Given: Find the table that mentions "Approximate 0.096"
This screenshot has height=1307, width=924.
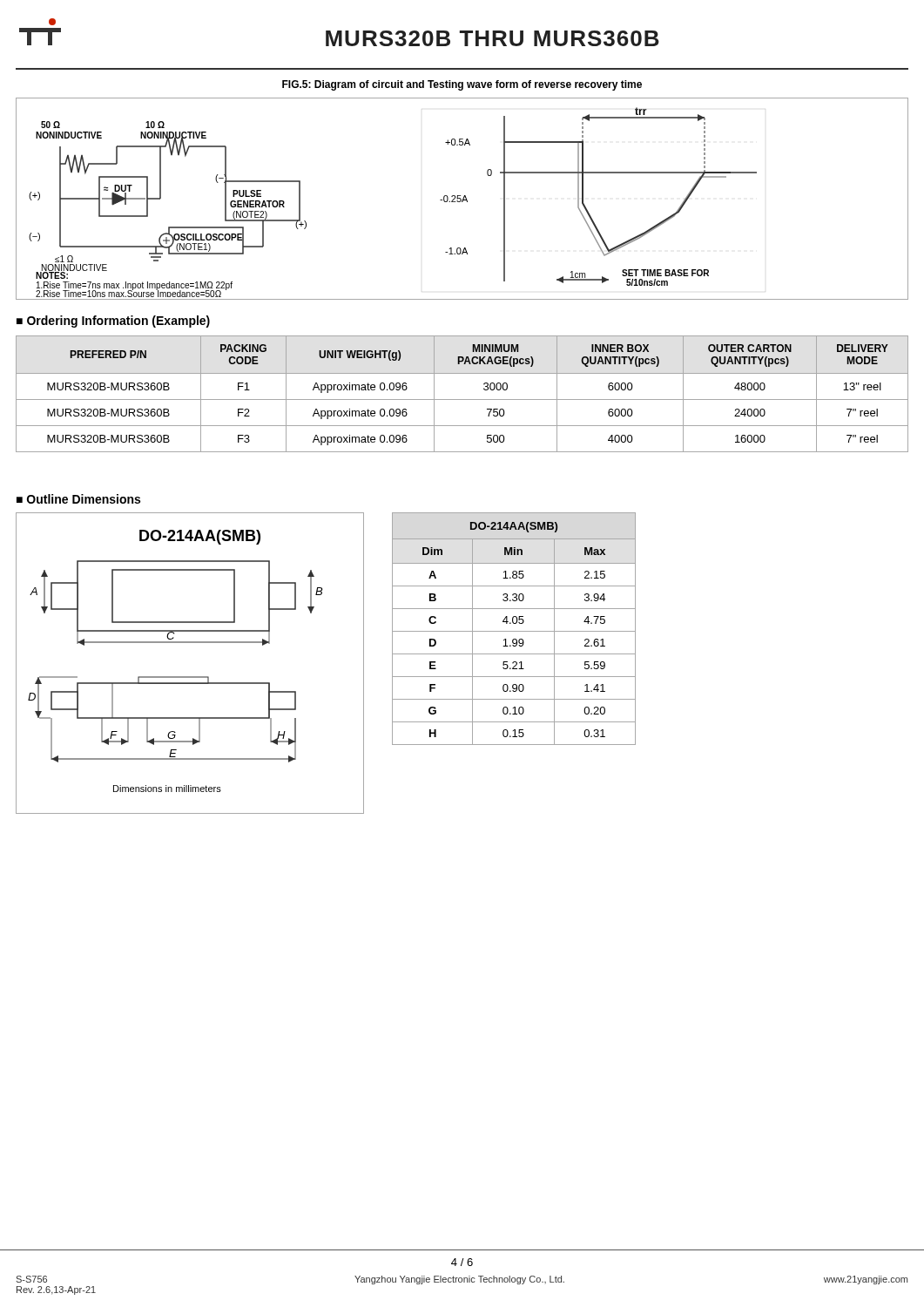Looking at the screenshot, I should click(462, 394).
